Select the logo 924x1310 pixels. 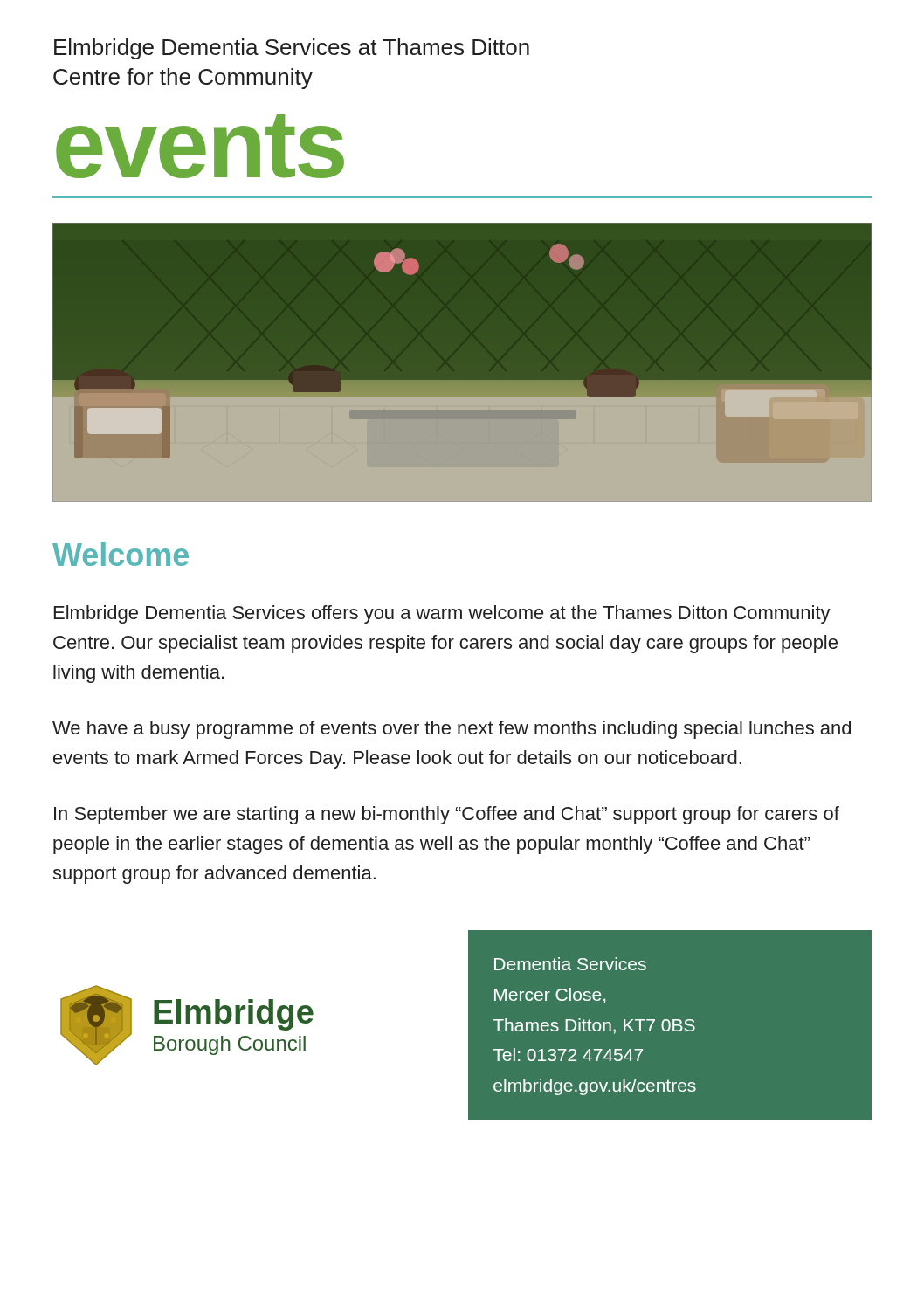pos(247,1025)
